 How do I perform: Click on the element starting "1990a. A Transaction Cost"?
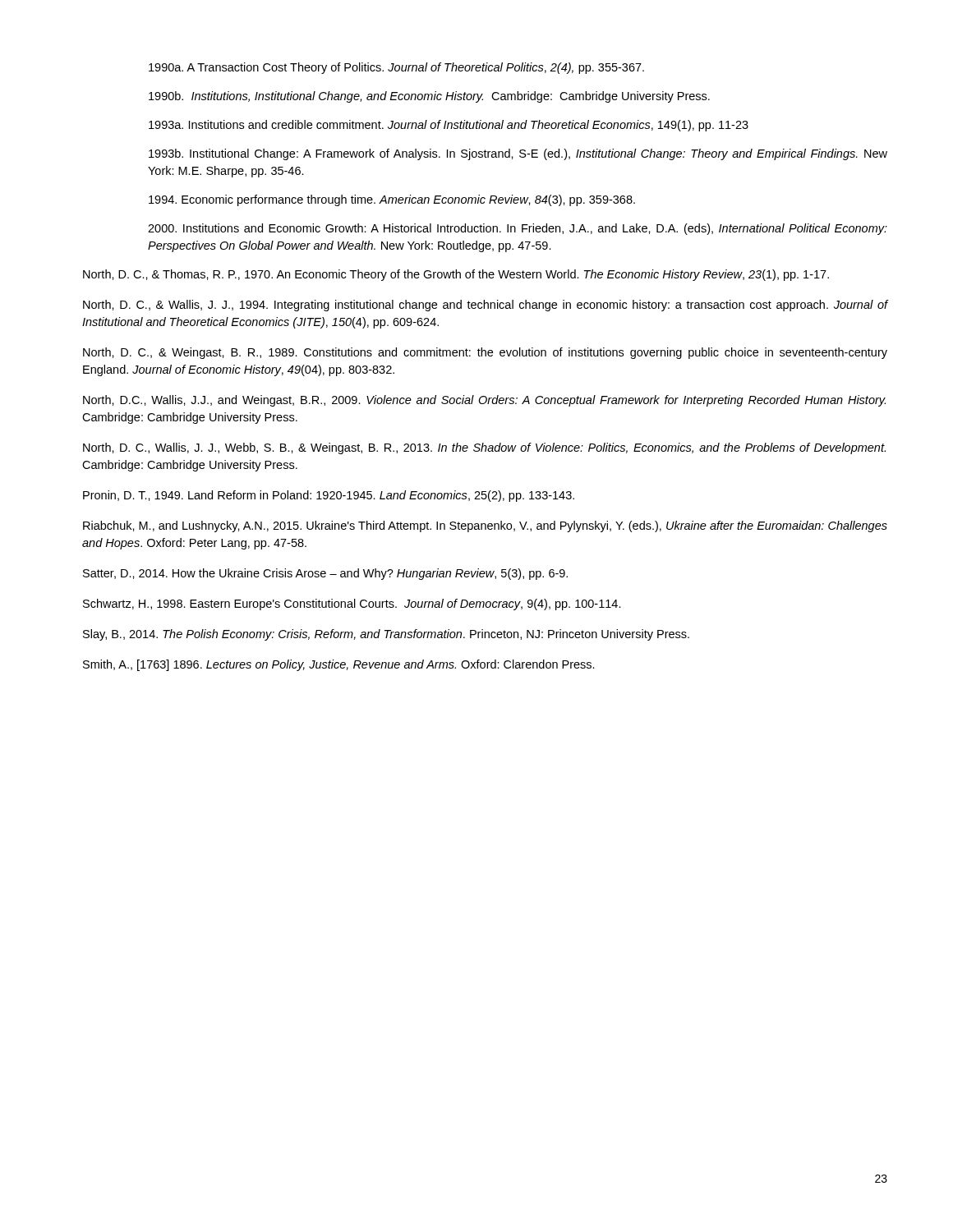(396, 67)
